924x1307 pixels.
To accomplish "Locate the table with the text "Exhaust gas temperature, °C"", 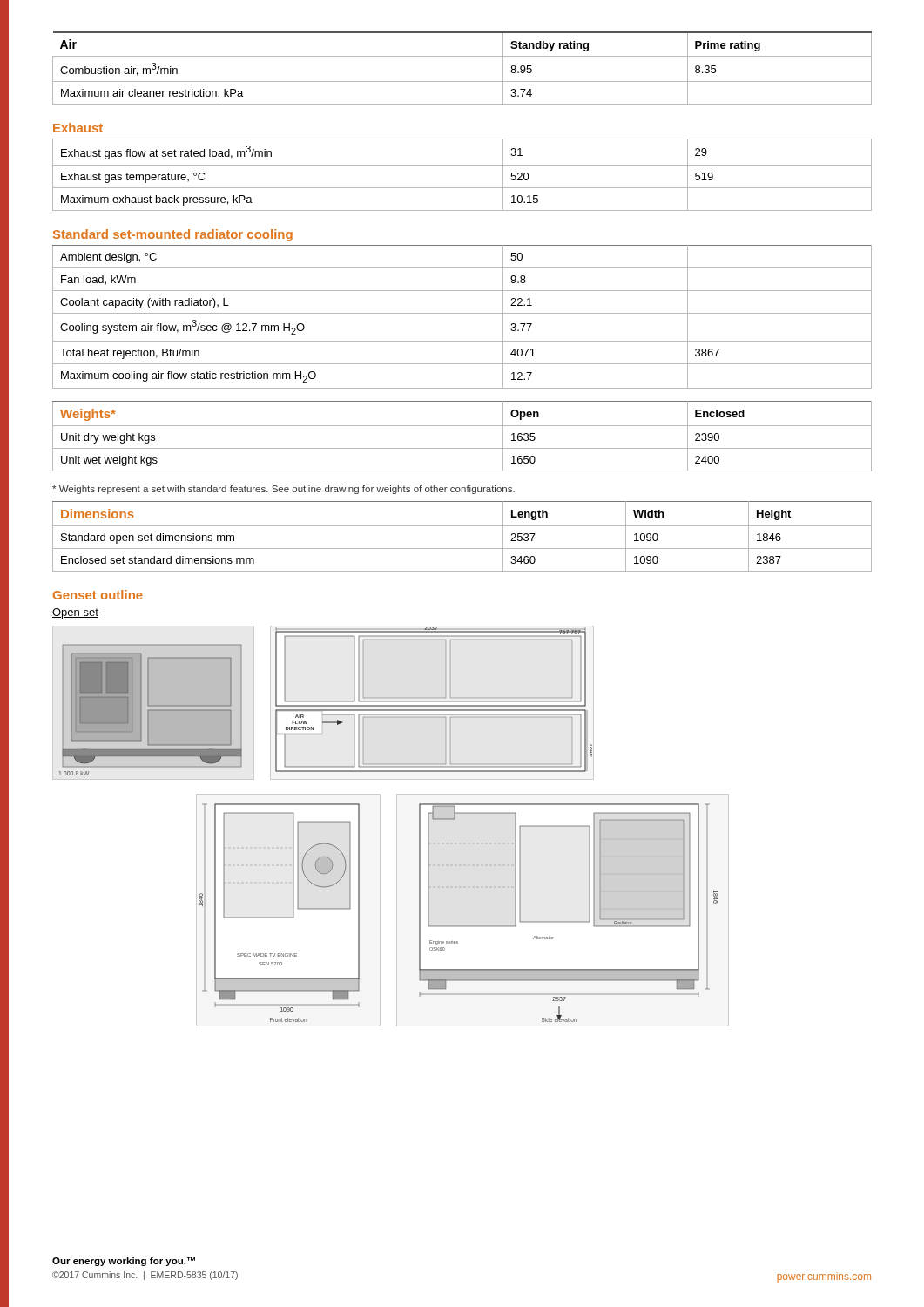I will tap(462, 175).
